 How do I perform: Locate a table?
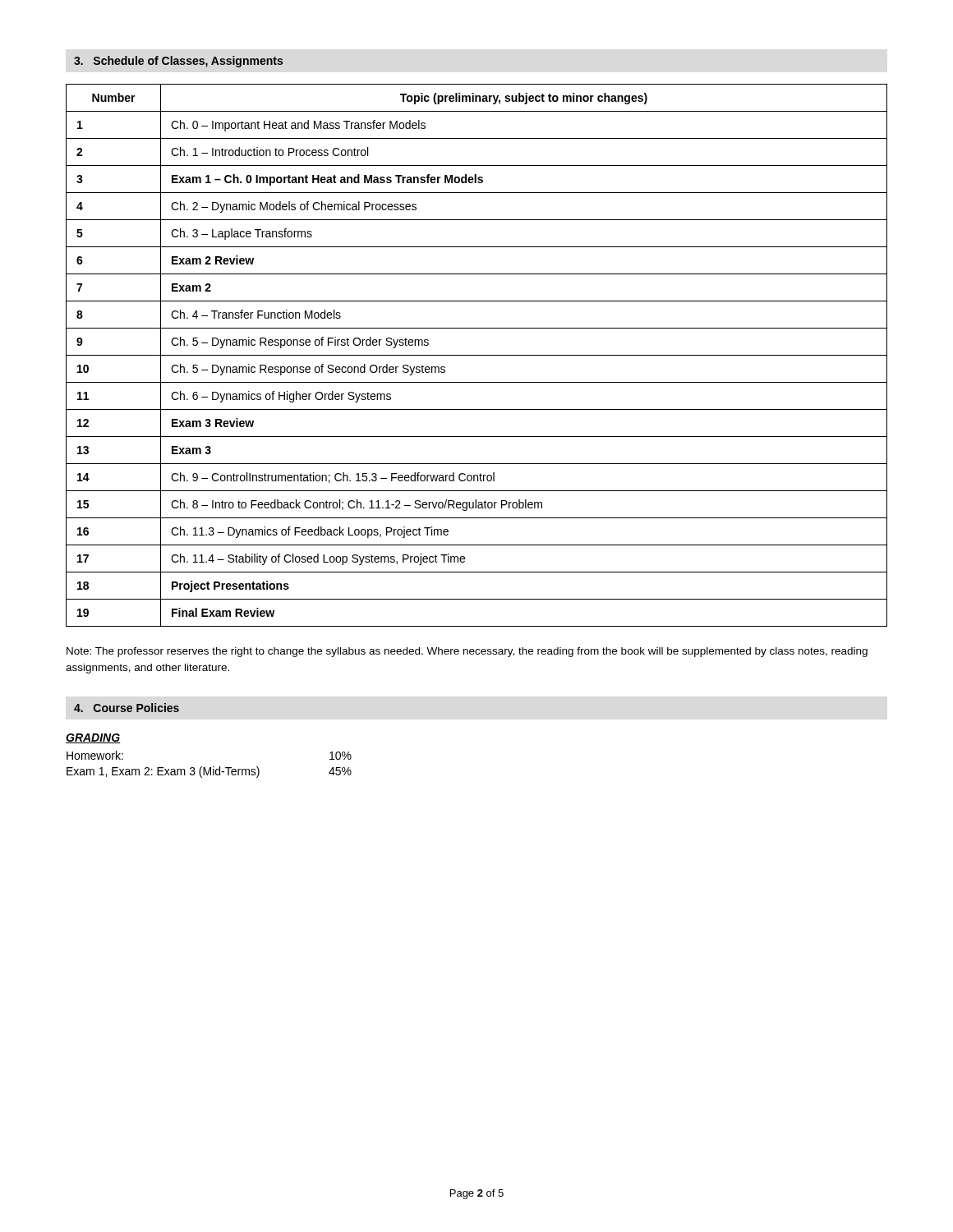476,355
